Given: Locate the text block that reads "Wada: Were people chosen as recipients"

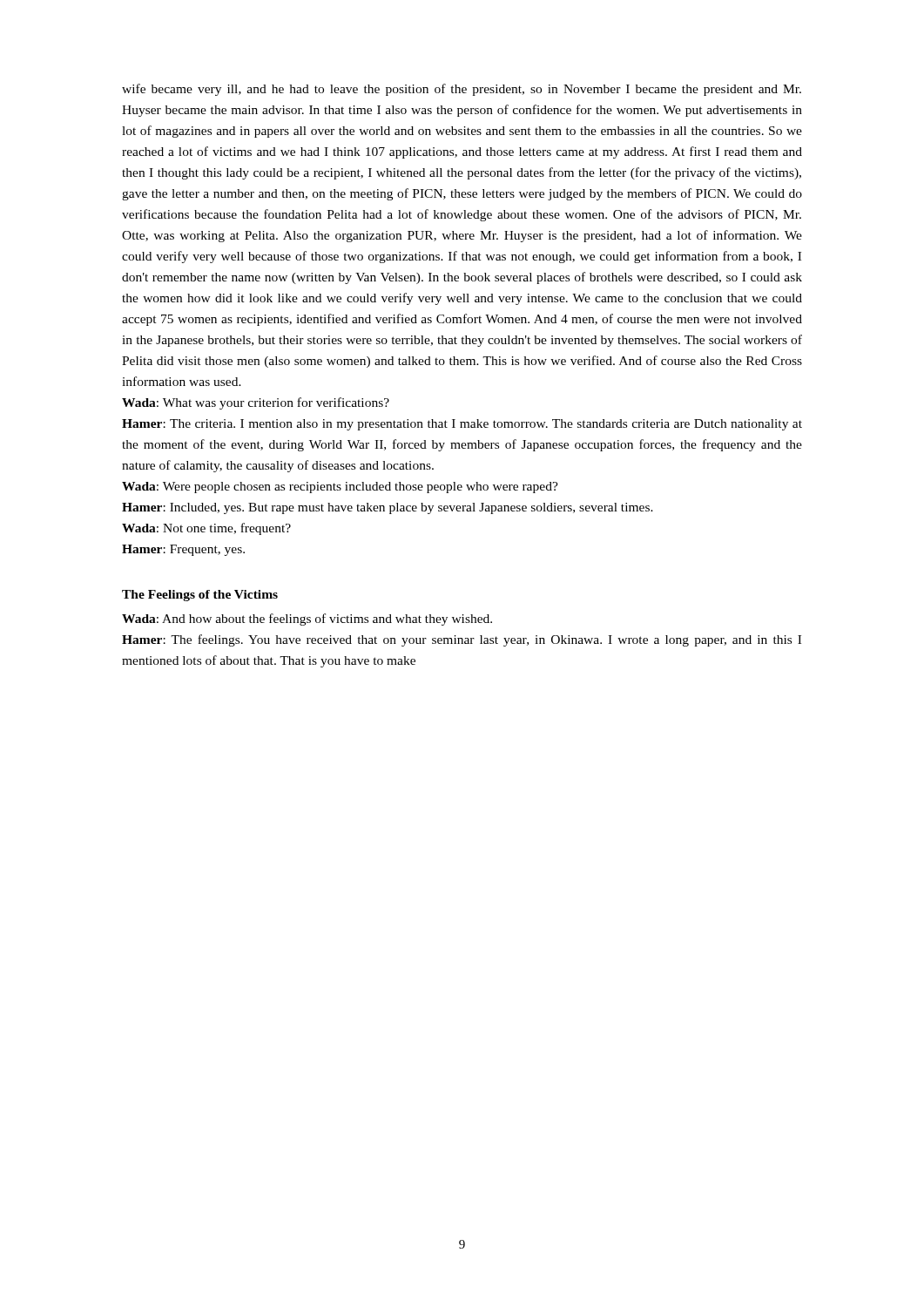Looking at the screenshot, I should coord(340,486).
